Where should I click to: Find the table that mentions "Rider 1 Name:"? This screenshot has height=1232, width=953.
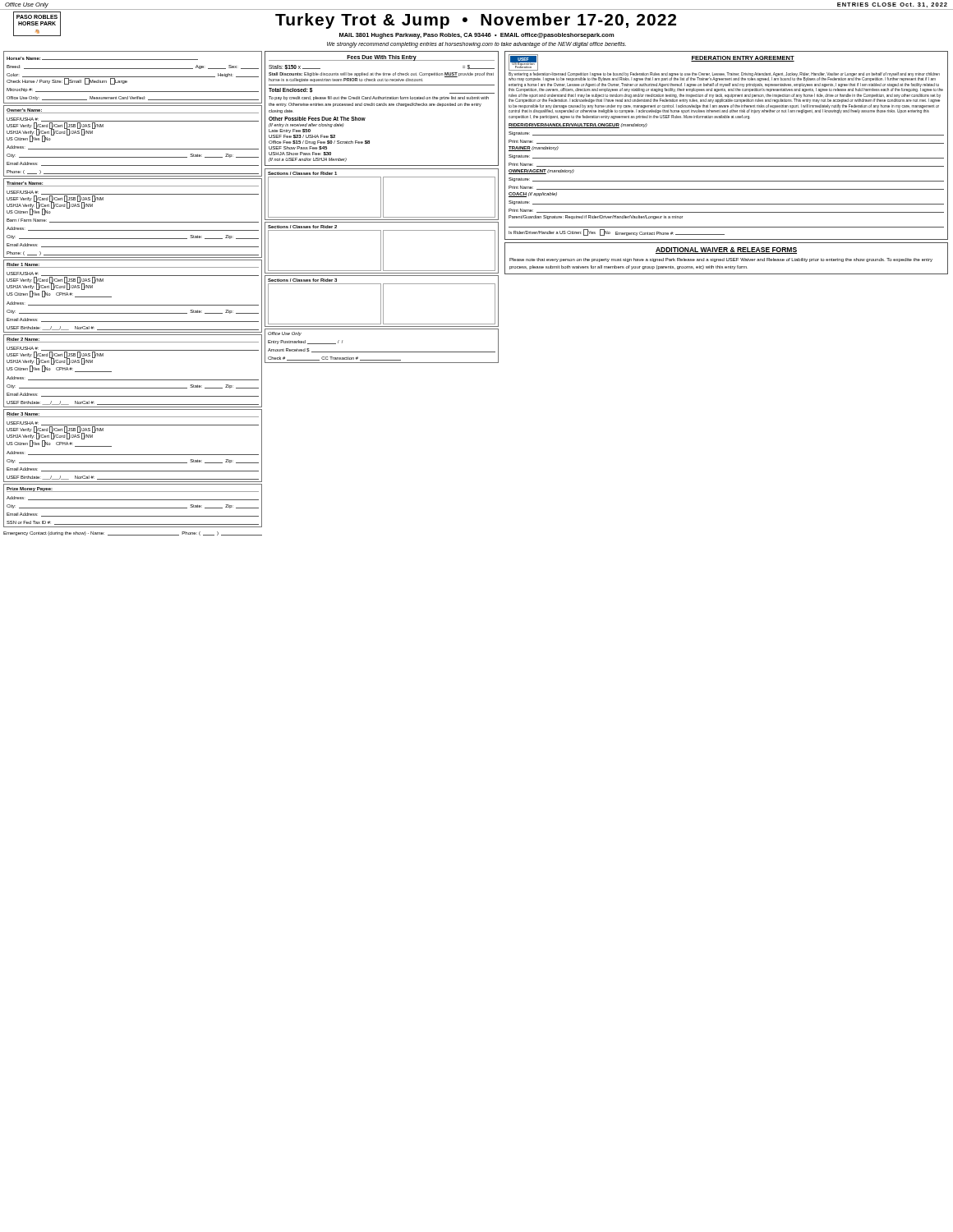point(133,296)
